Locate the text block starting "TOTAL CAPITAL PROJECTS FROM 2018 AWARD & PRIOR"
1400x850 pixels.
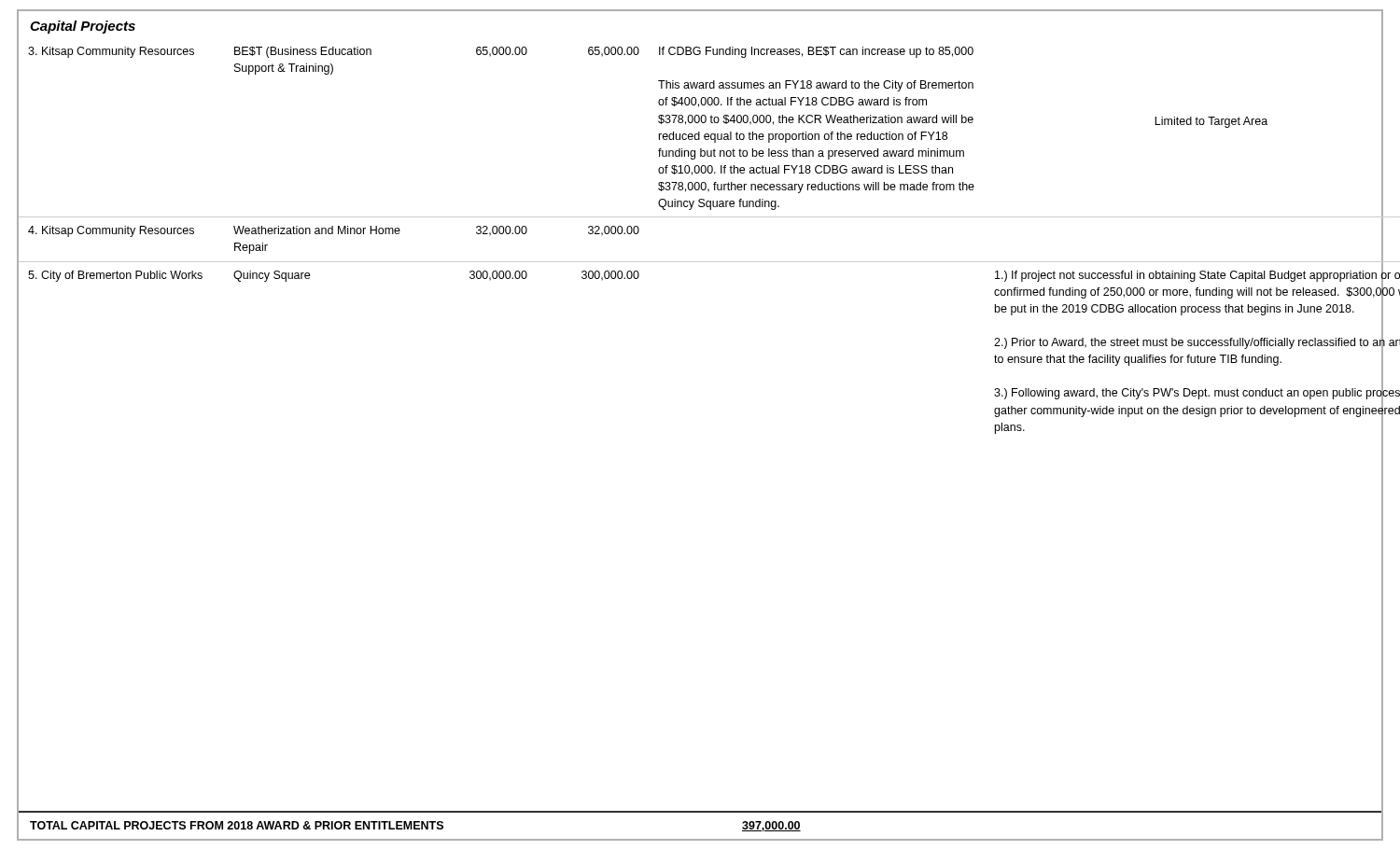[237, 826]
